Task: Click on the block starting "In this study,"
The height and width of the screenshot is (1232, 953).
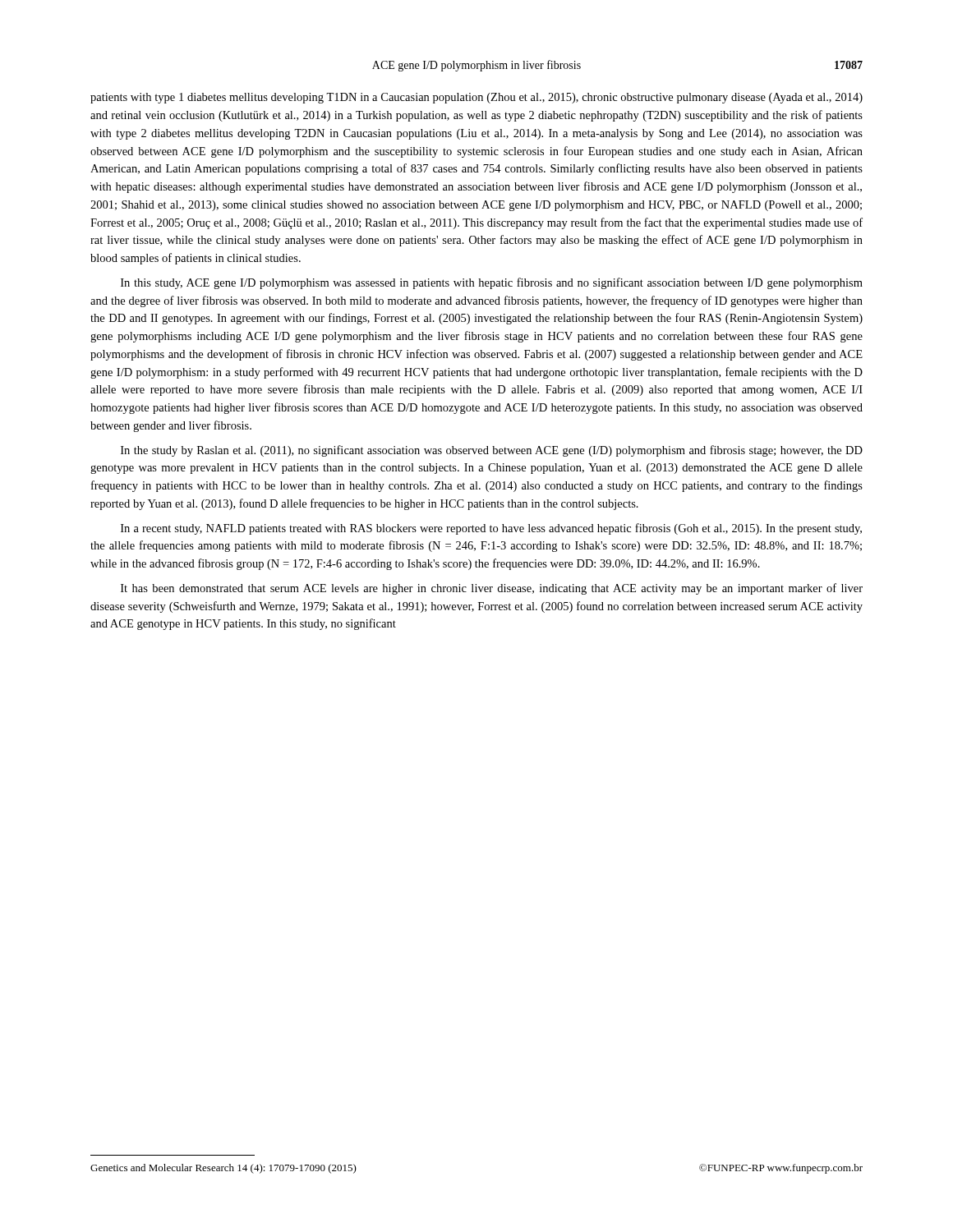Action: click(x=476, y=355)
